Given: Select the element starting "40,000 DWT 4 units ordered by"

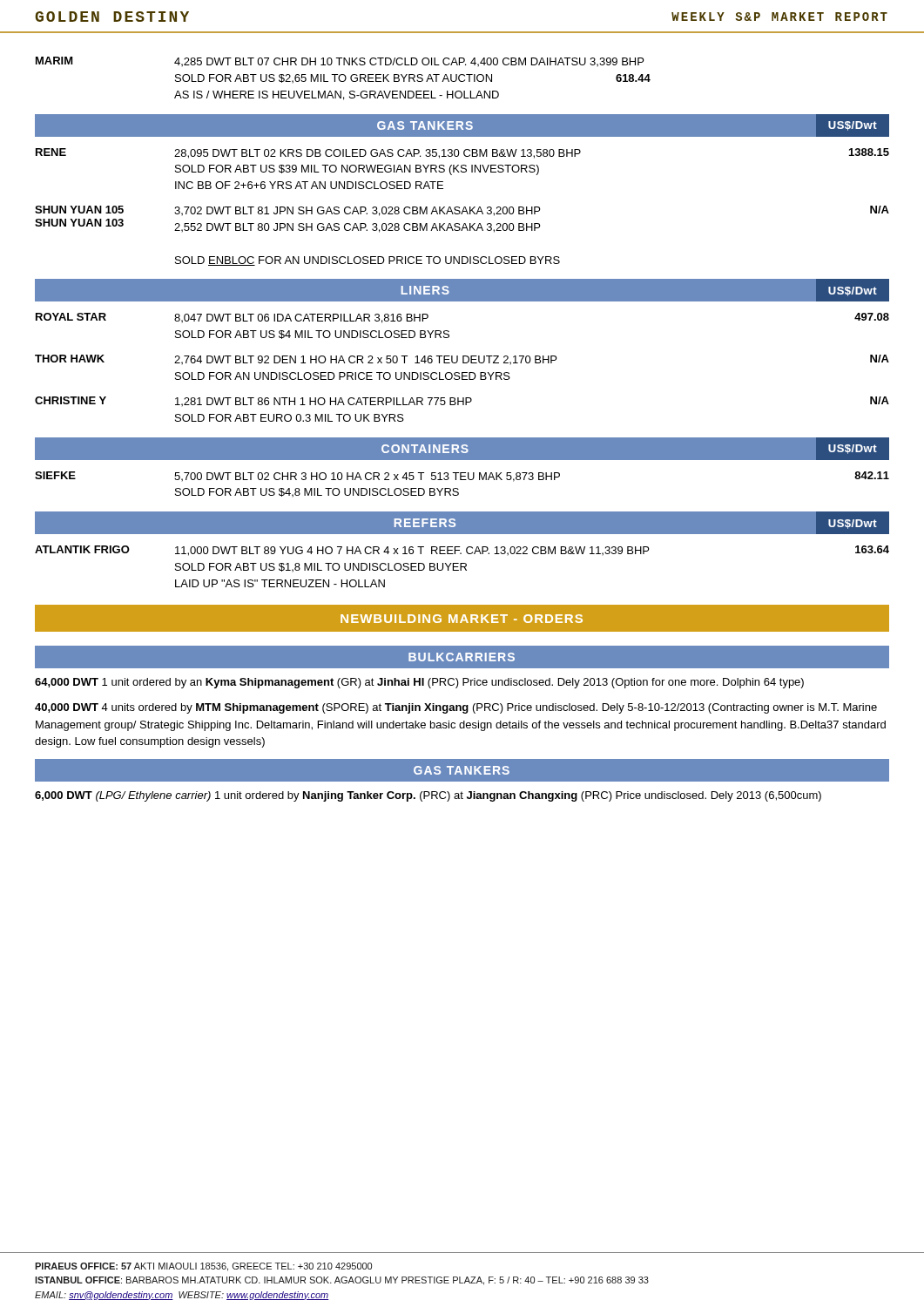Looking at the screenshot, I should click(461, 724).
